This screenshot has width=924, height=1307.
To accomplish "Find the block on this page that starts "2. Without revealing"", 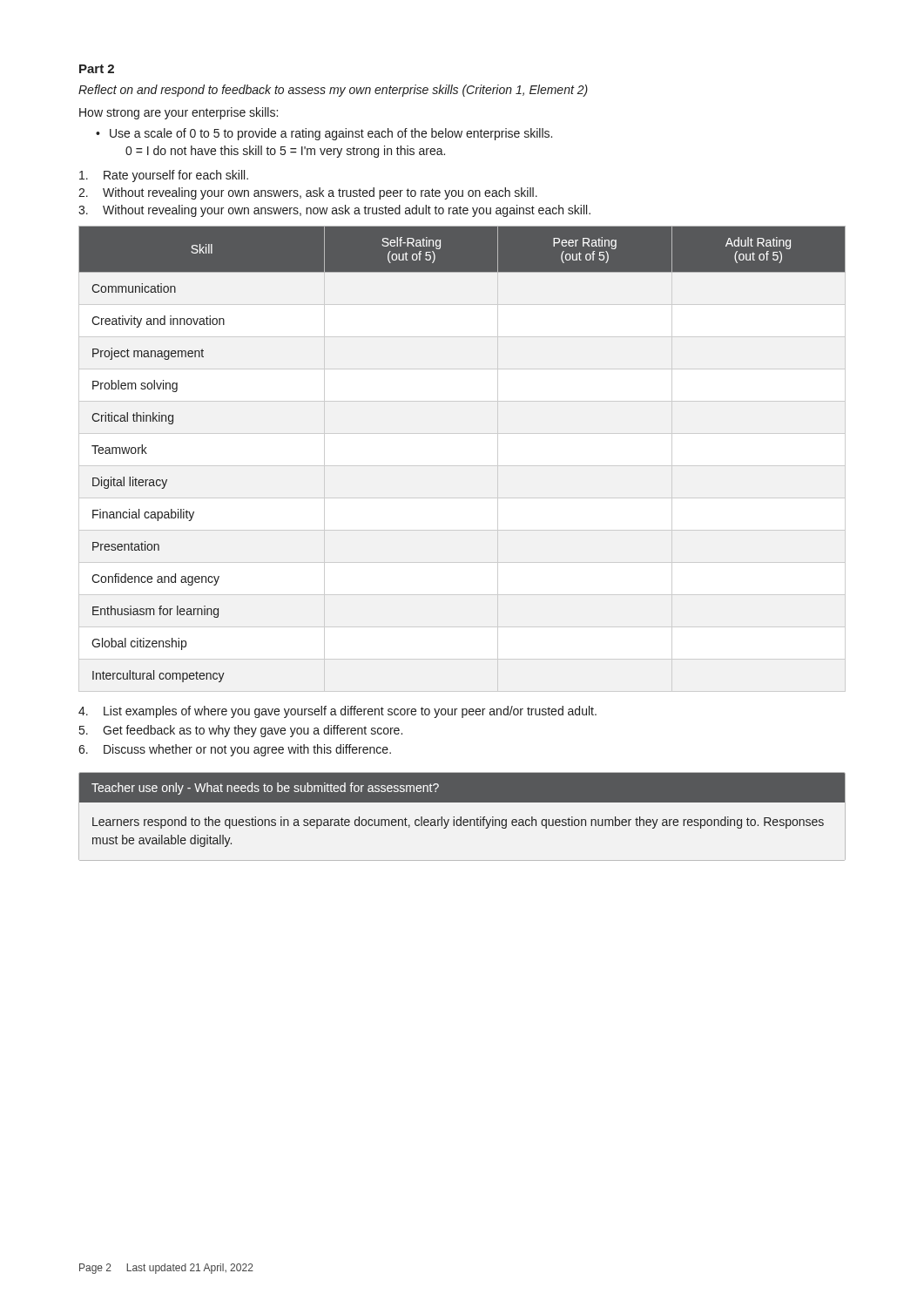I will [x=308, y=193].
